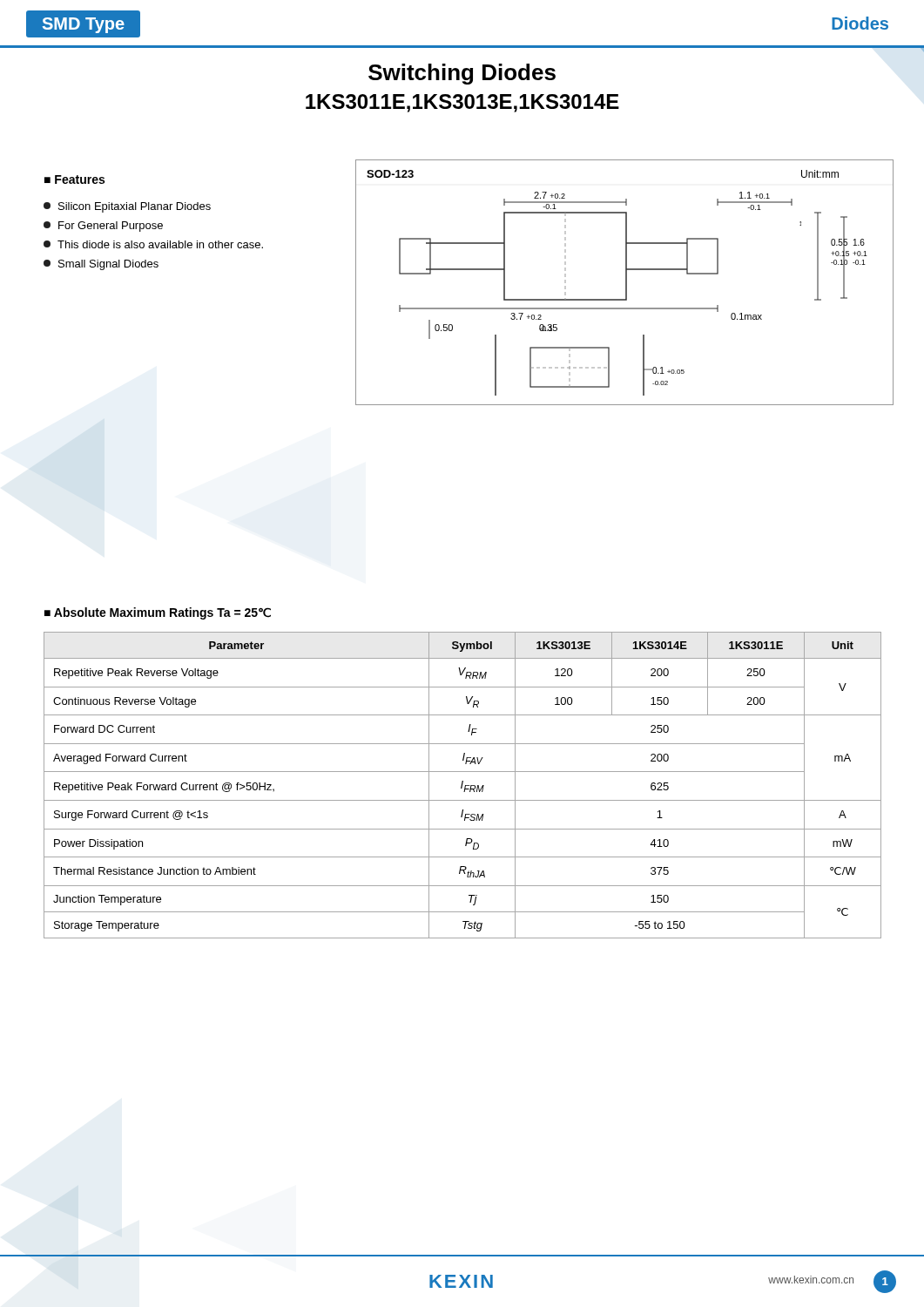Locate the engineering diagram
The image size is (924, 1307).
coord(624,282)
